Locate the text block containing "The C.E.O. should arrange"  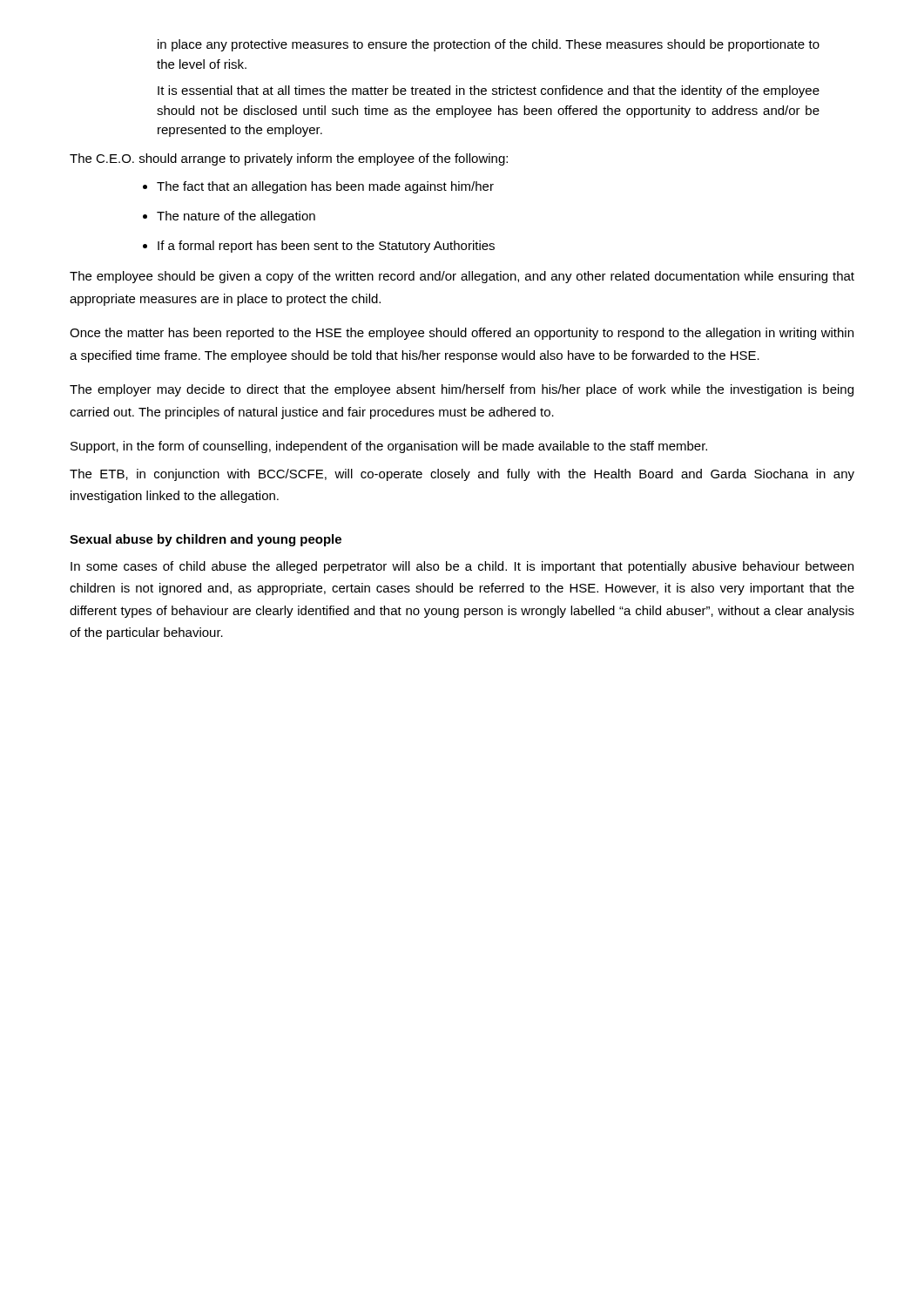tap(289, 158)
